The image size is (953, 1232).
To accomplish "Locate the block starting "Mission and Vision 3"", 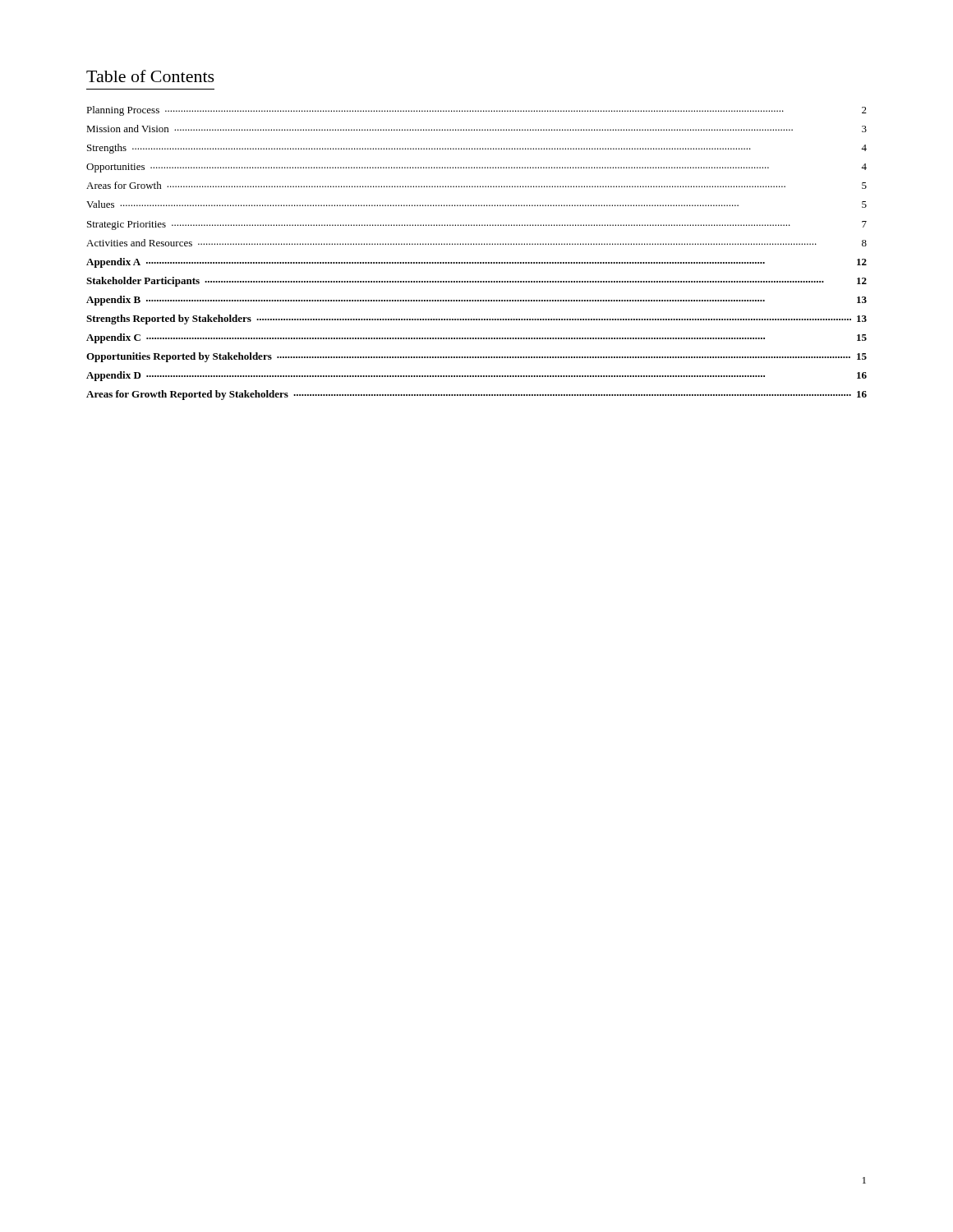I will tap(476, 129).
